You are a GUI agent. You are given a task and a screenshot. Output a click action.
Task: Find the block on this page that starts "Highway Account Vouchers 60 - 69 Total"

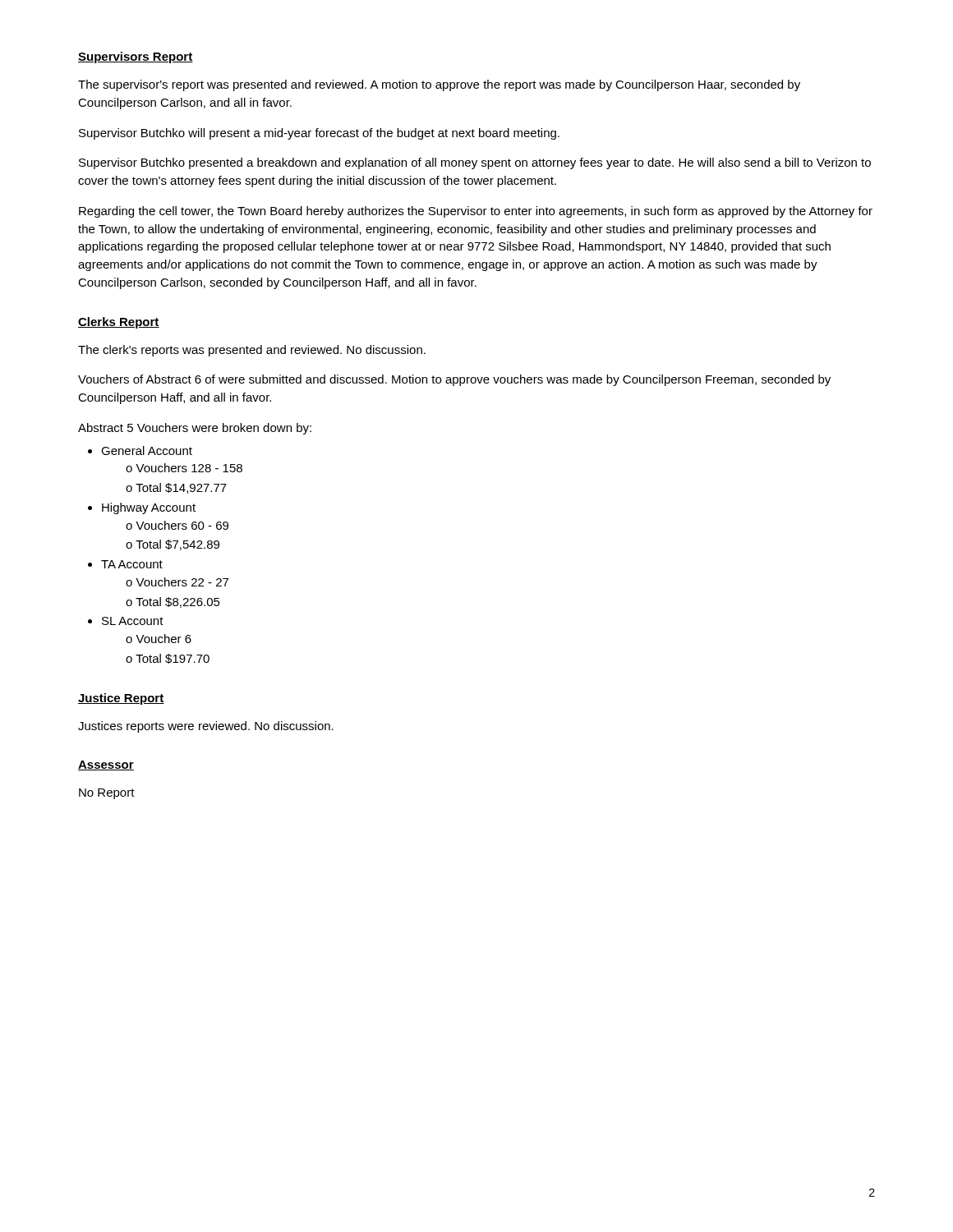(149, 508)
